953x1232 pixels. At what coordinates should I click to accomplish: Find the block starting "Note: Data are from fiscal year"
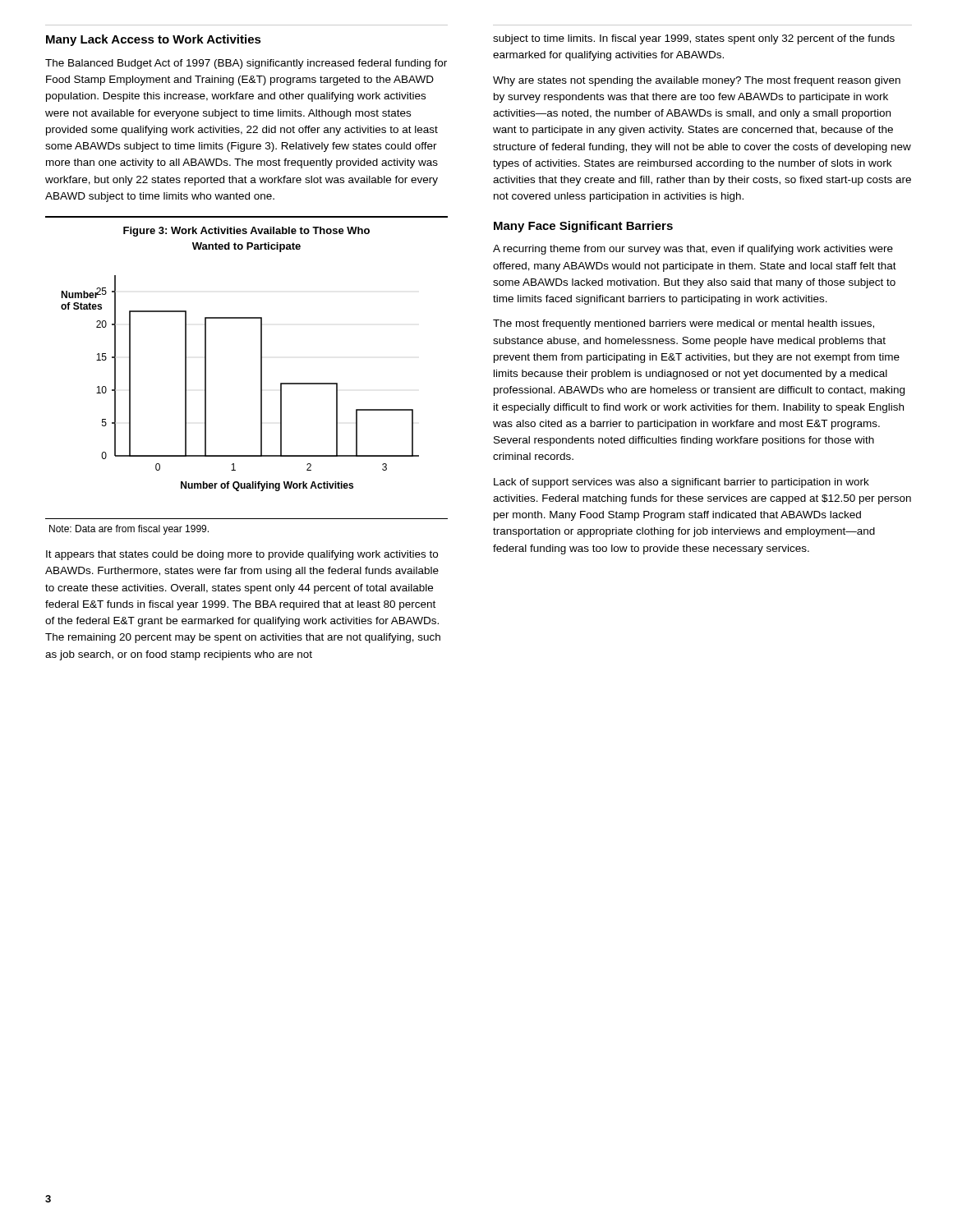tap(129, 529)
